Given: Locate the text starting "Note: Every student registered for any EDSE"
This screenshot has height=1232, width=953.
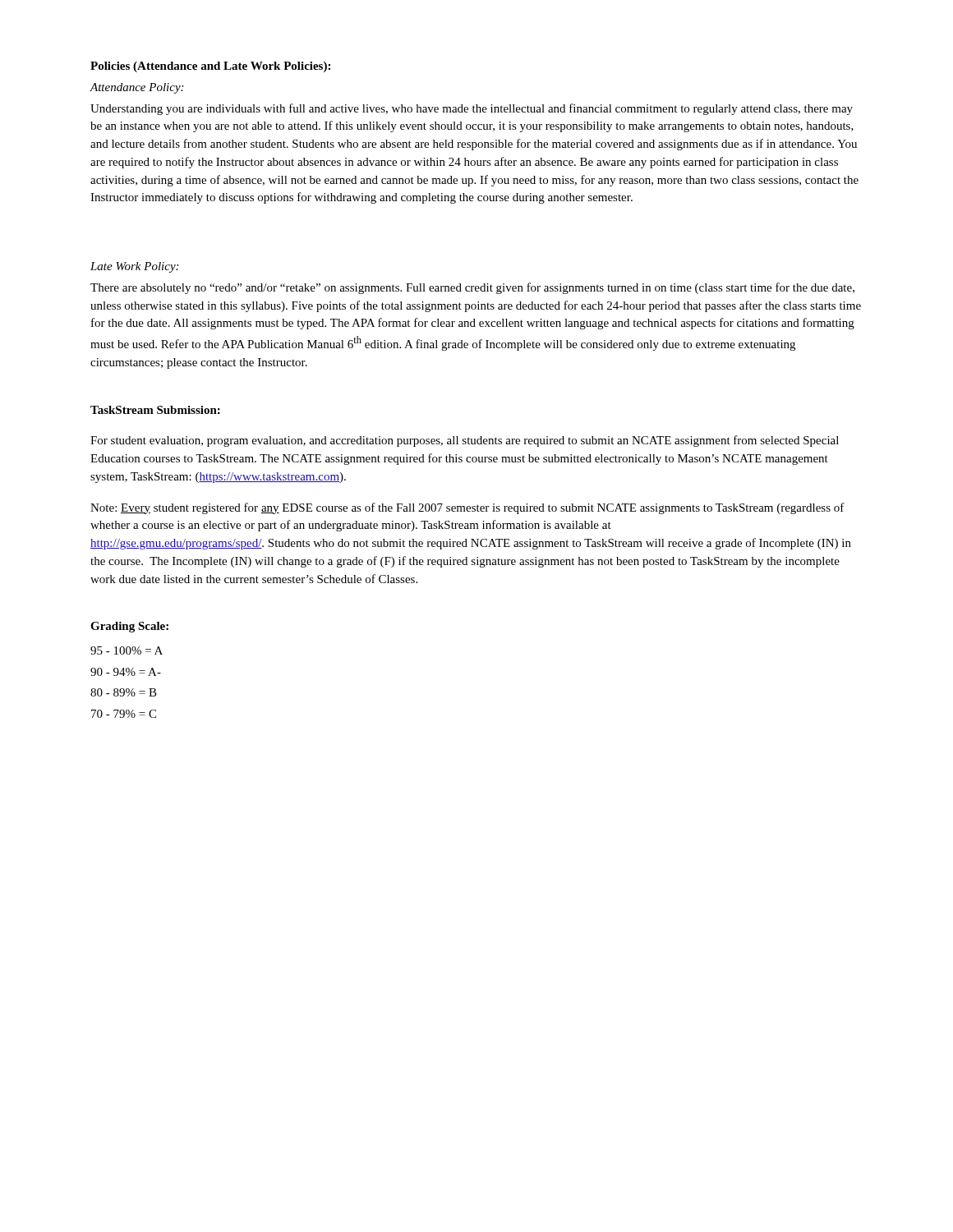Looking at the screenshot, I should (x=476, y=544).
